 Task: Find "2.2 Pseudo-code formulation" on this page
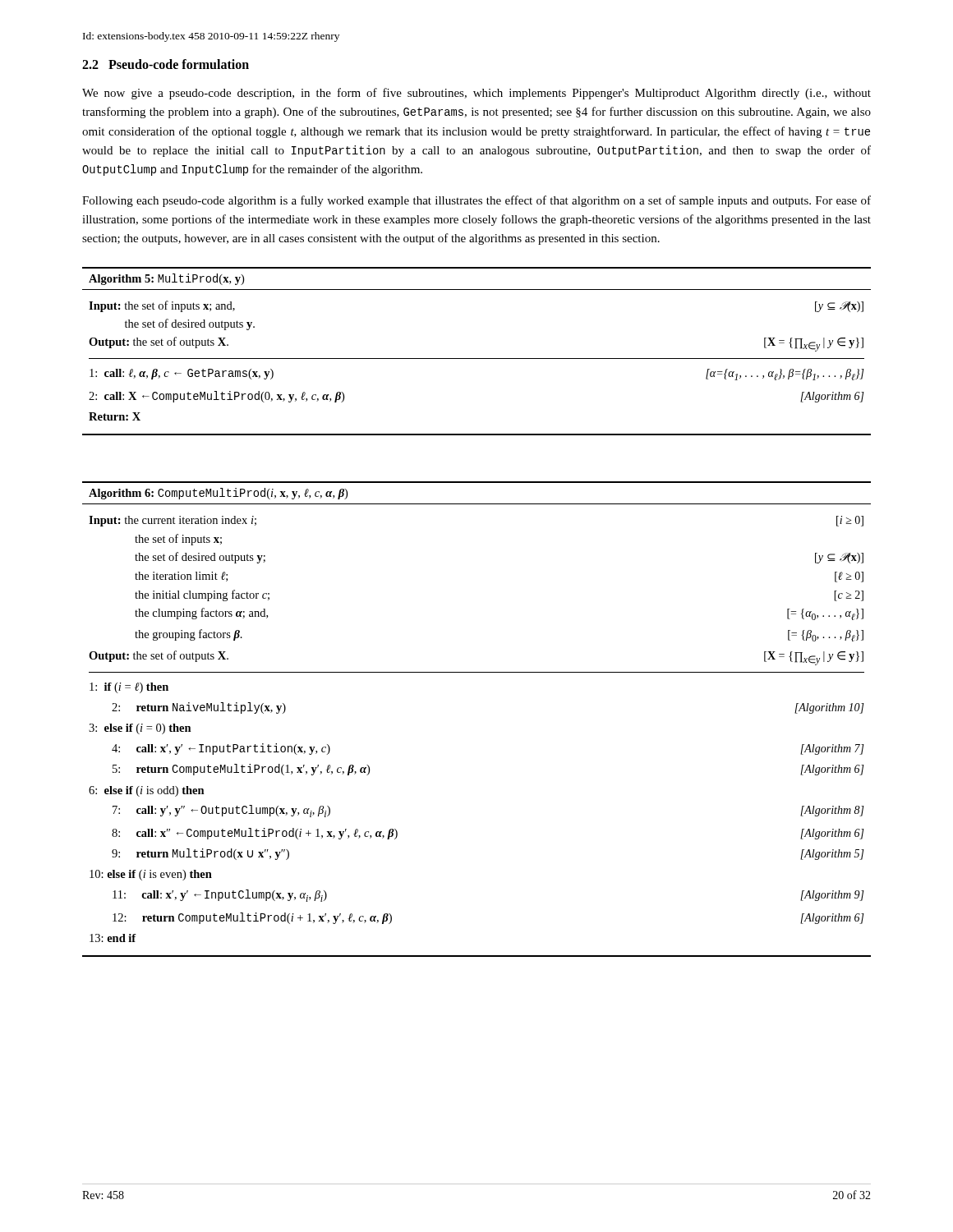(166, 64)
